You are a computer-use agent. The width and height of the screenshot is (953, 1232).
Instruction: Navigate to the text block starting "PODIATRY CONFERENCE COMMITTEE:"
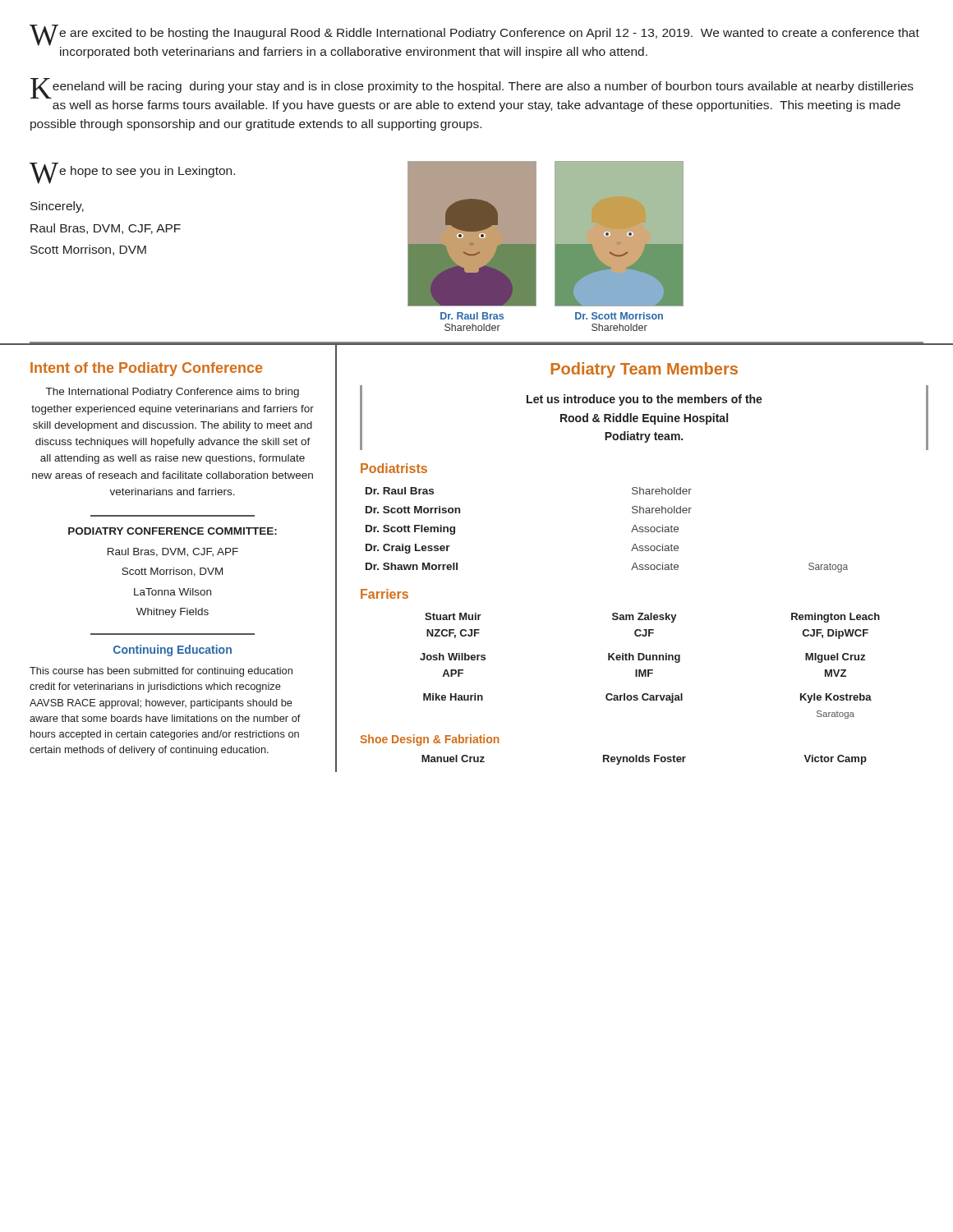[x=172, y=531]
